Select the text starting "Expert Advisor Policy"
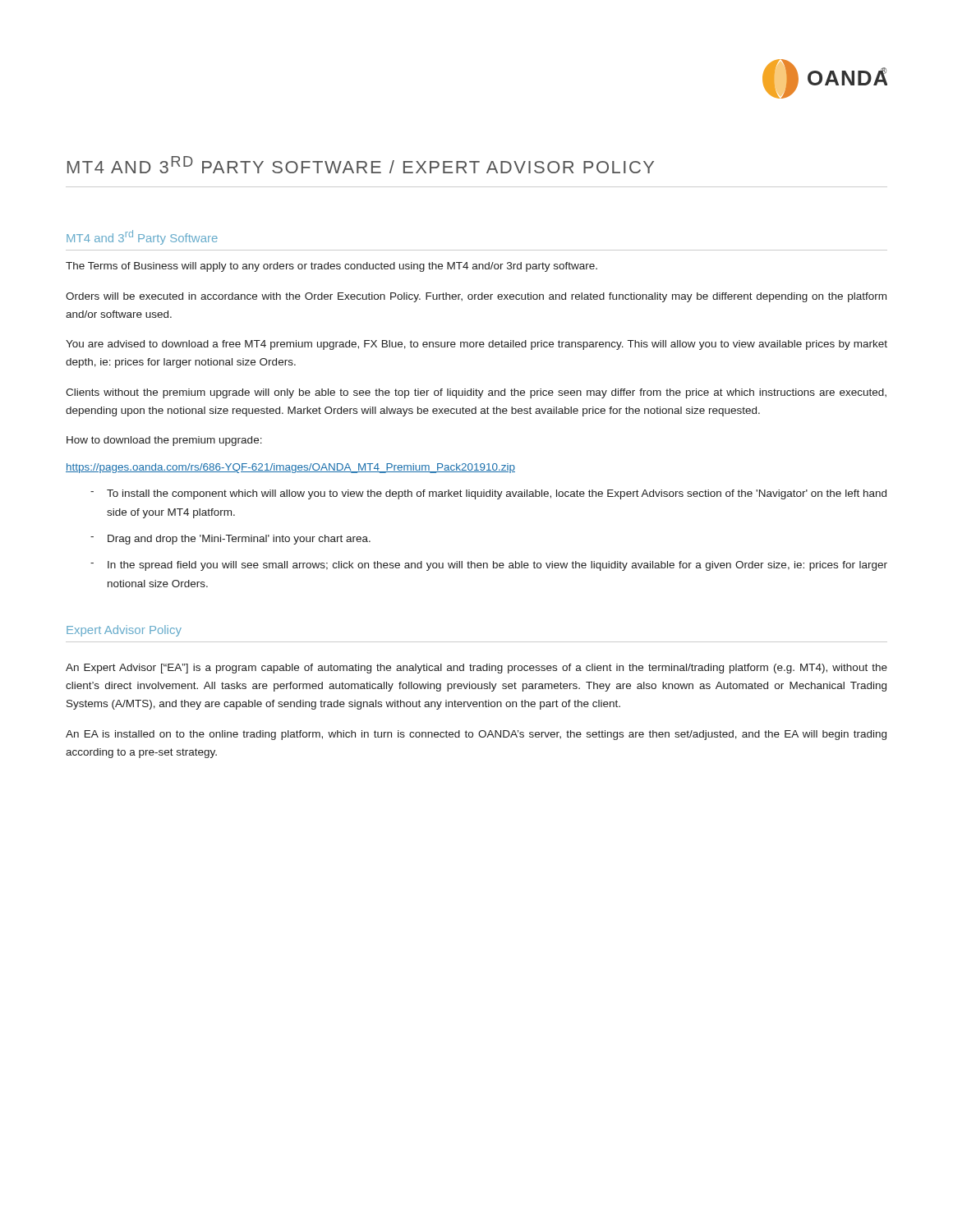The width and height of the screenshot is (953, 1232). click(124, 629)
